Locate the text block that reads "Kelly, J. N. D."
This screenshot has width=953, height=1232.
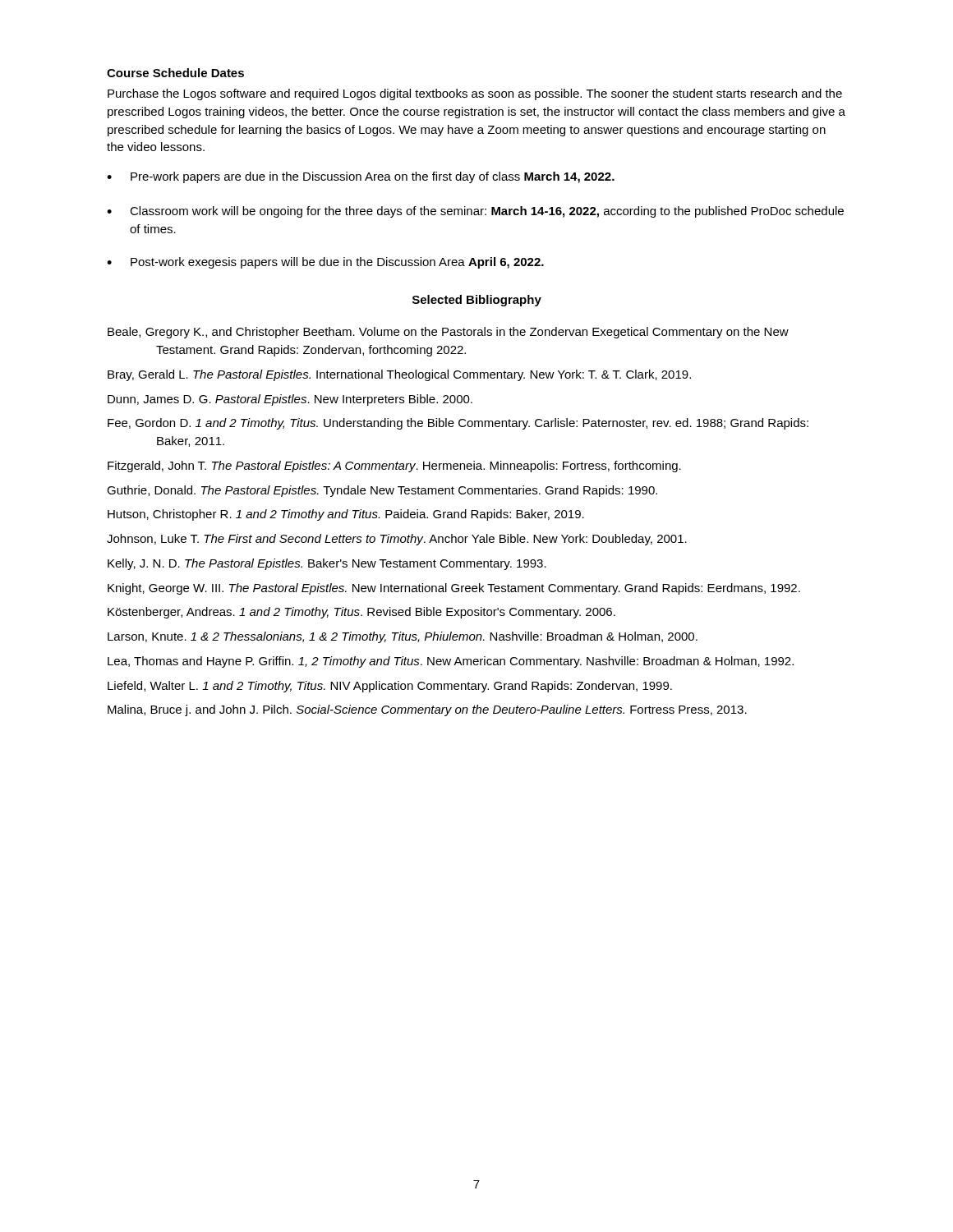pyautogui.click(x=327, y=563)
